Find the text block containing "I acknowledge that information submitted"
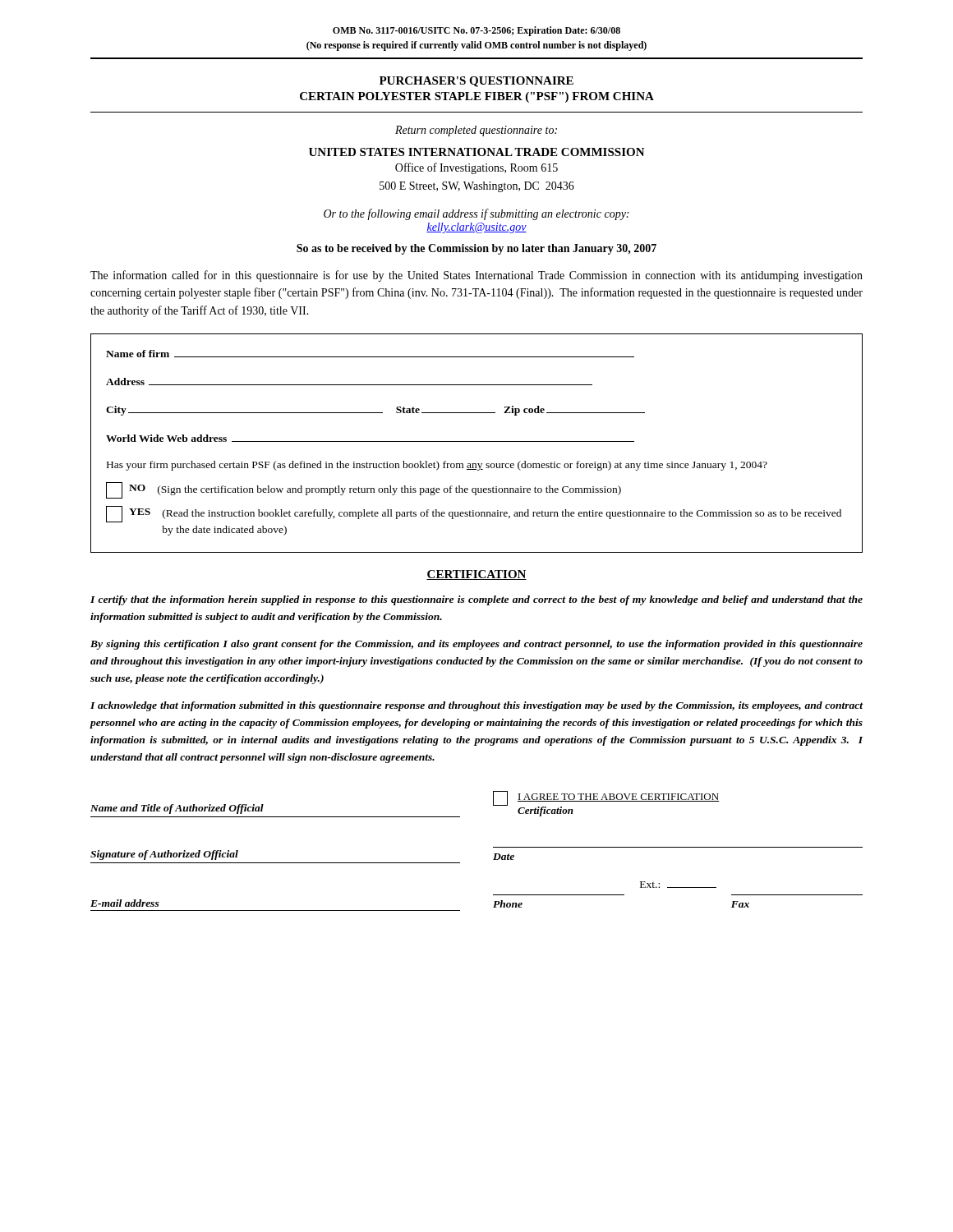953x1232 pixels. 476,731
